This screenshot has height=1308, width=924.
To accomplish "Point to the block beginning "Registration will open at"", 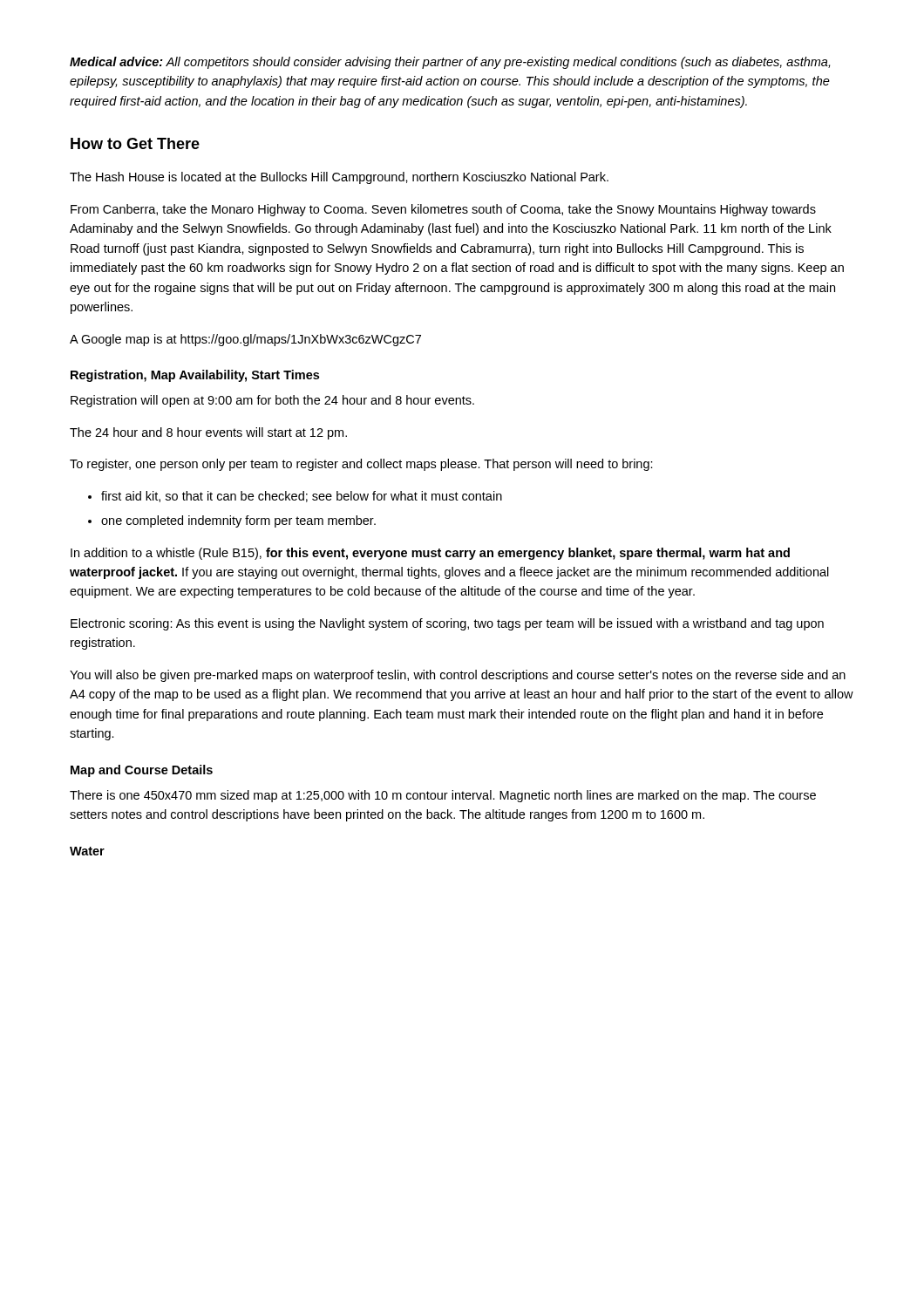I will (x=272, y=400).
